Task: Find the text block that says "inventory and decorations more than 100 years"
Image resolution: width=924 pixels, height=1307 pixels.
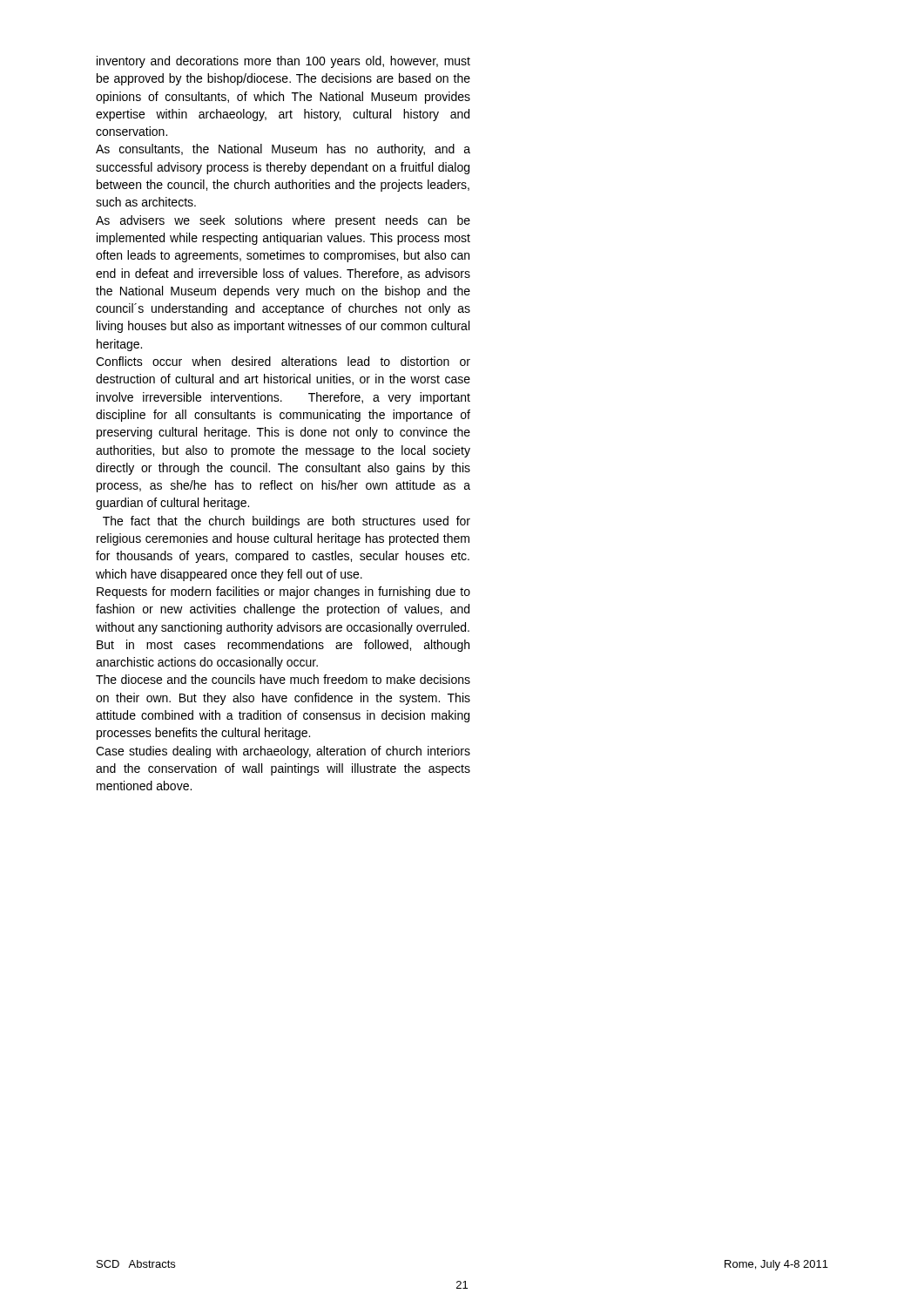Action: point(283,424)
